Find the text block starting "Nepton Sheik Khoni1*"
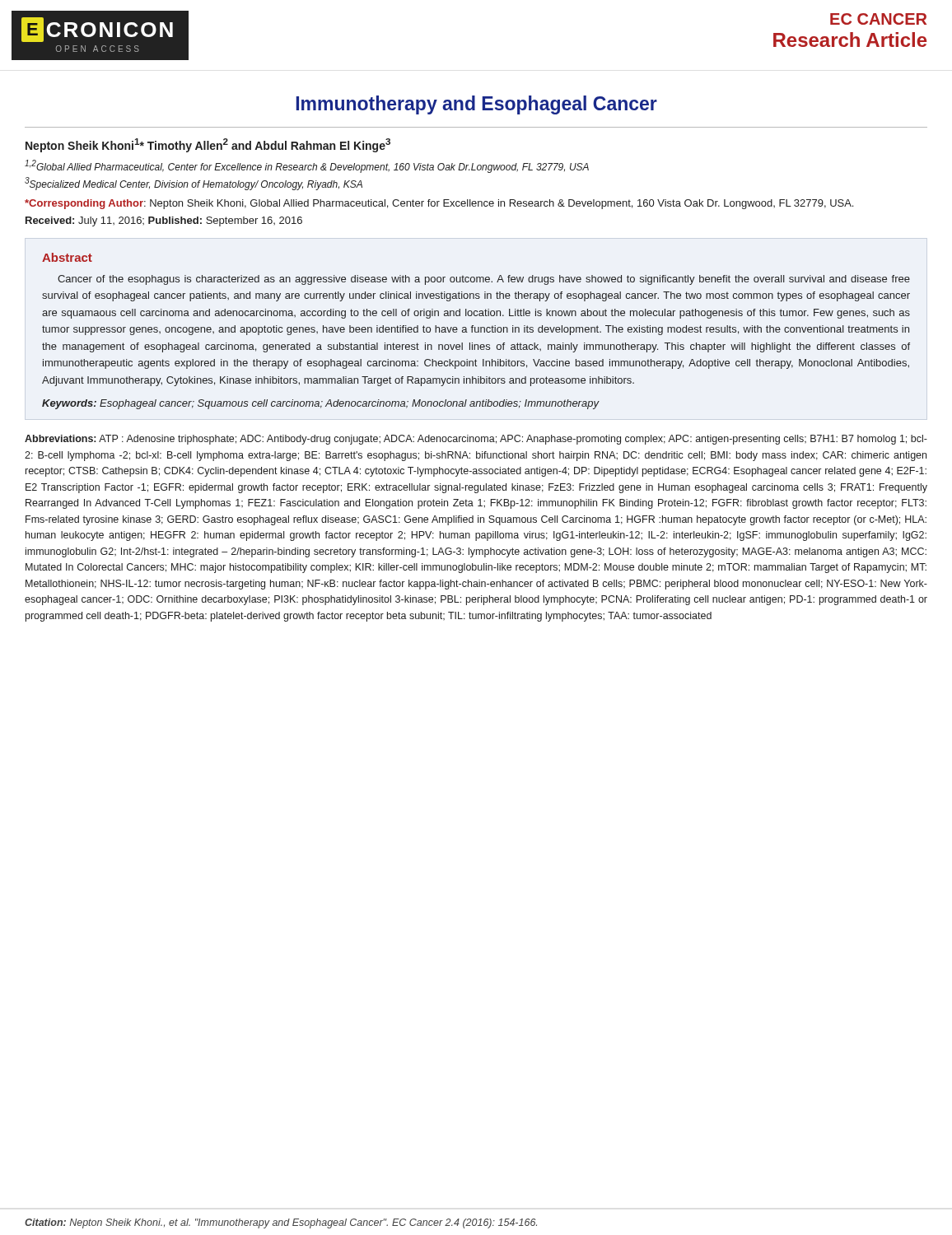Image resolution: width=952 pixels, height=1235 pixels. 208,144
